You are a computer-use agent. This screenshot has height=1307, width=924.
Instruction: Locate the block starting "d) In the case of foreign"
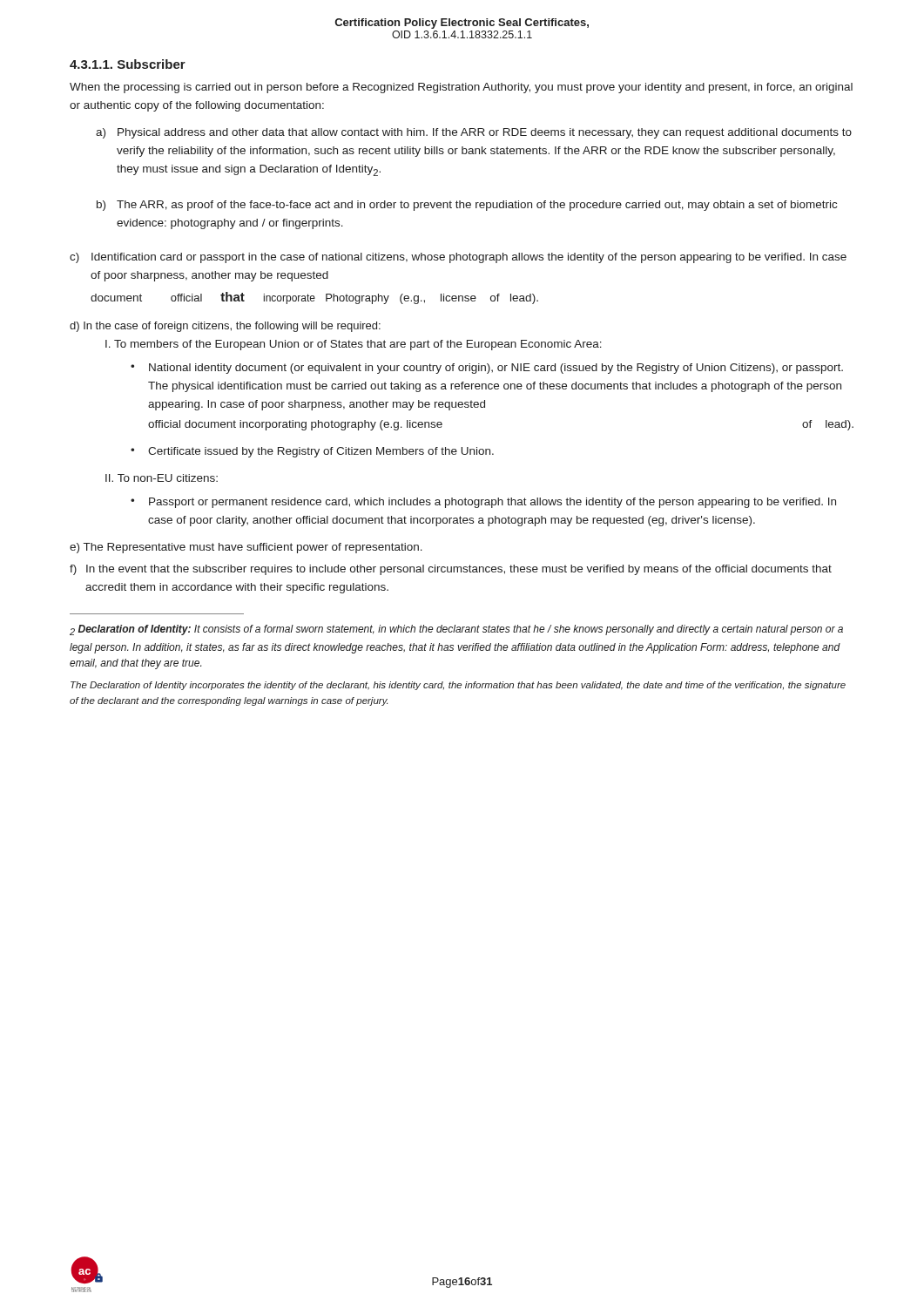click(225, 327)
